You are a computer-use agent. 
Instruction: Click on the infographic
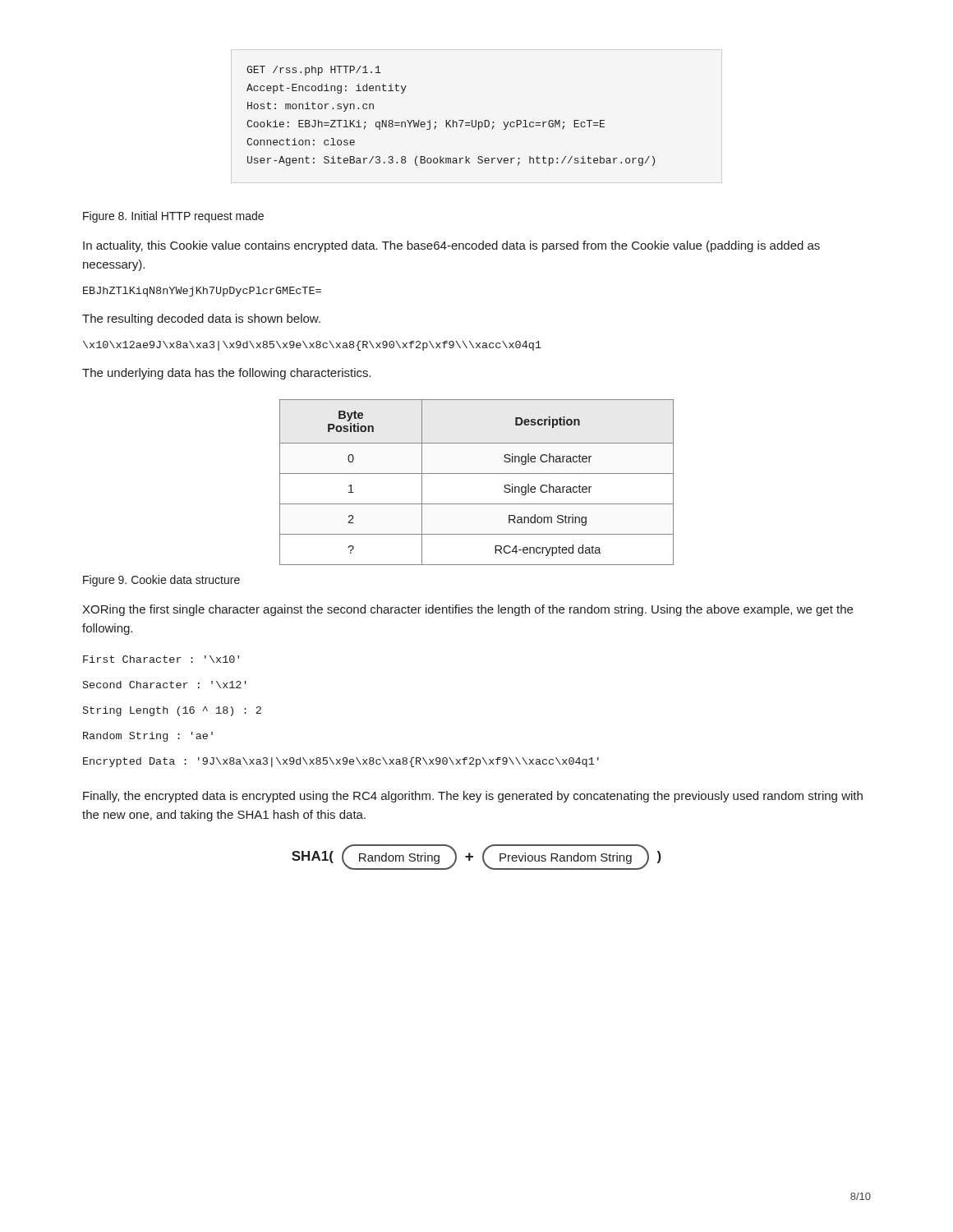(476, 857)
